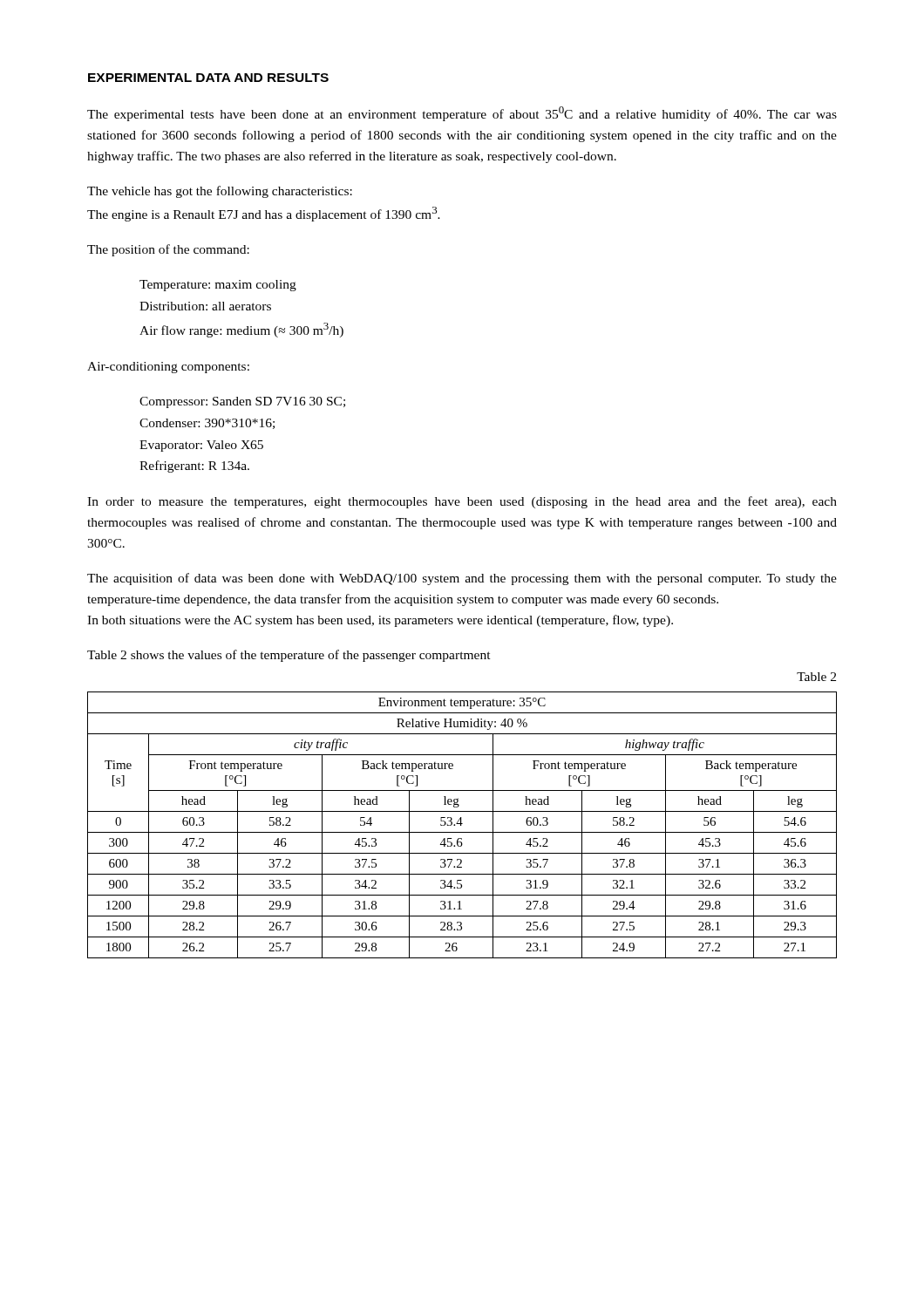Locate the table with the text "Front temperature [°C]"
924x1308 pixels.
click(x=462, y=825)
